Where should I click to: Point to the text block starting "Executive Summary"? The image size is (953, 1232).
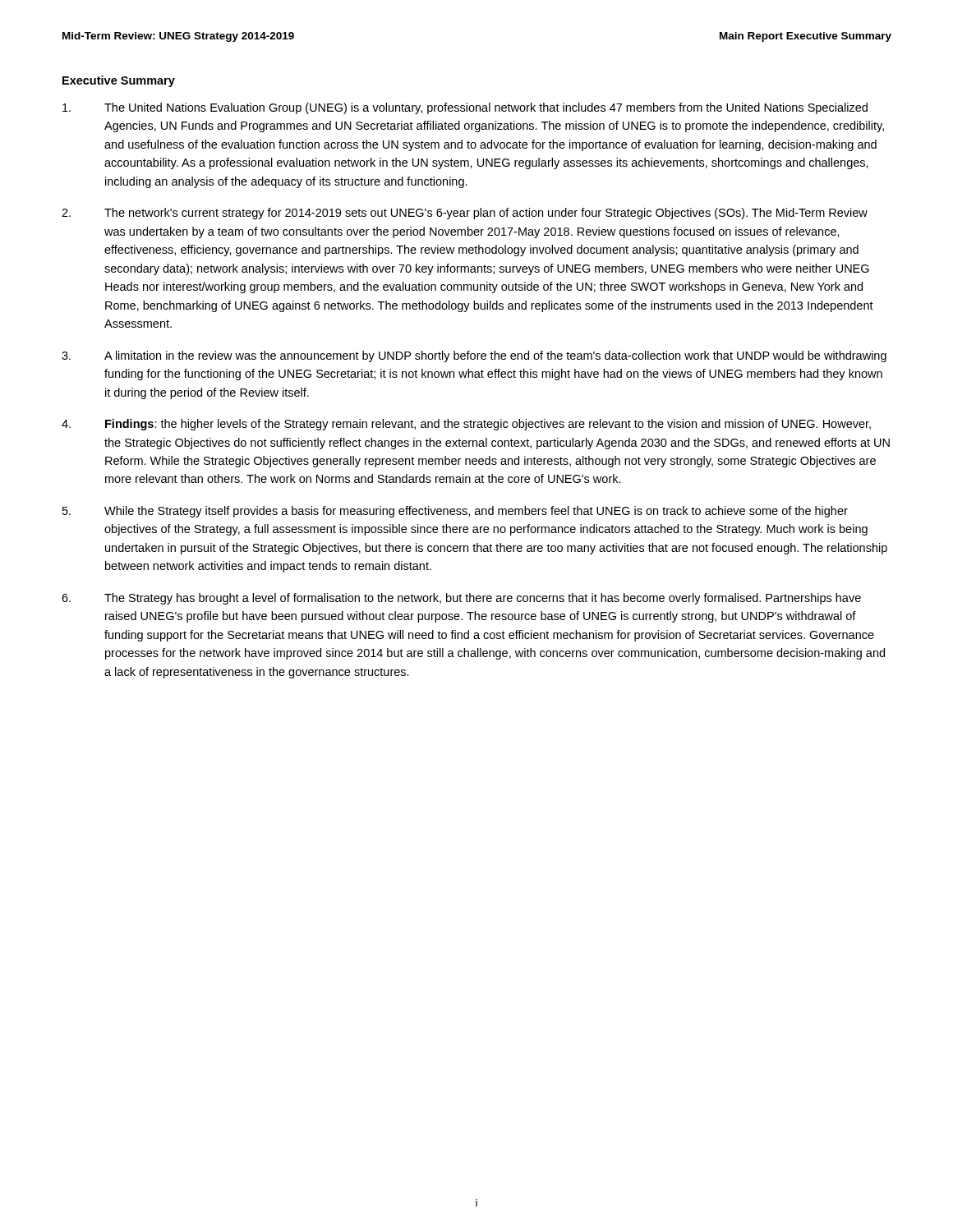tap(118, 81)
